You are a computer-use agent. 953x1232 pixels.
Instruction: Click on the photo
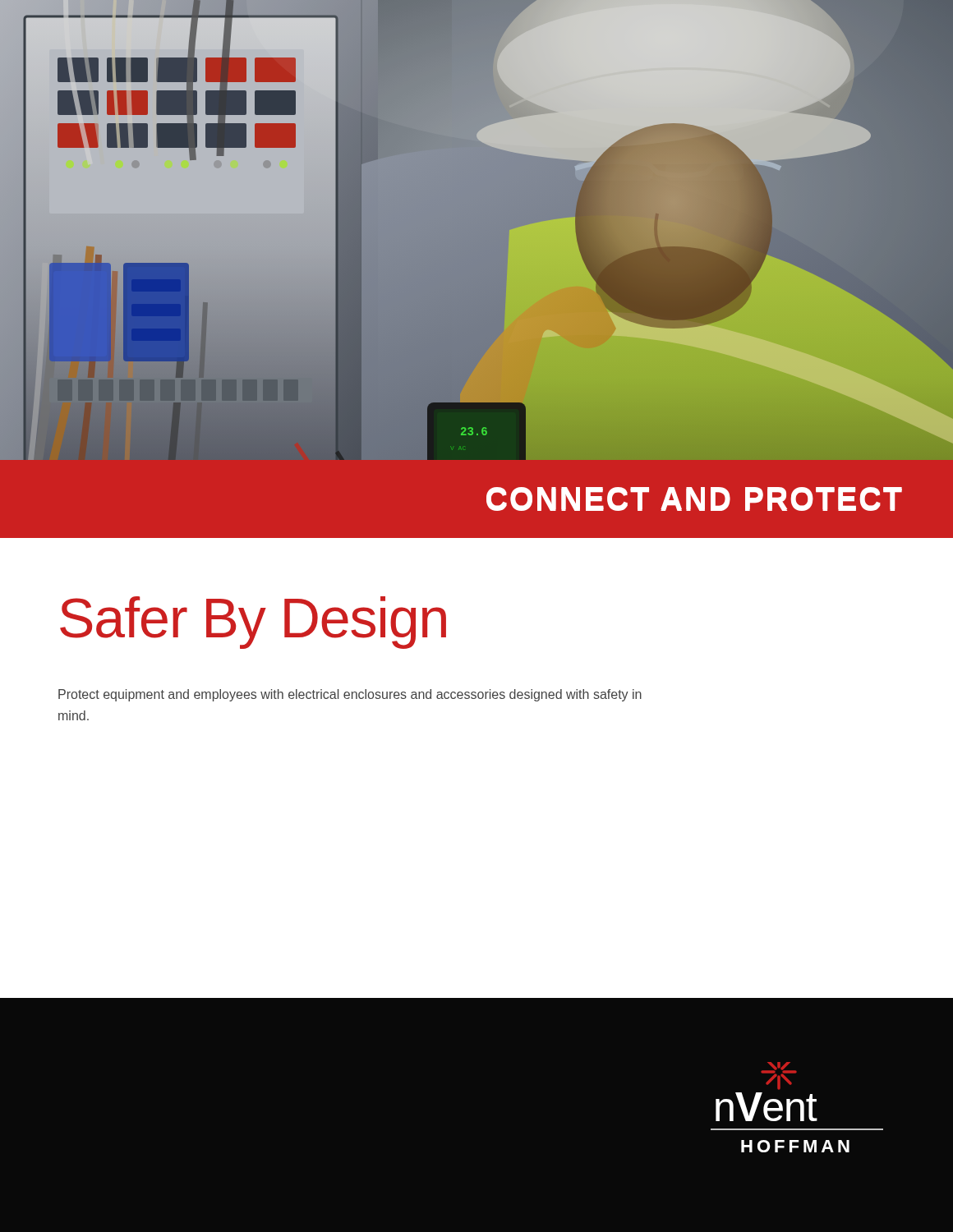click(x=476, y=269)
